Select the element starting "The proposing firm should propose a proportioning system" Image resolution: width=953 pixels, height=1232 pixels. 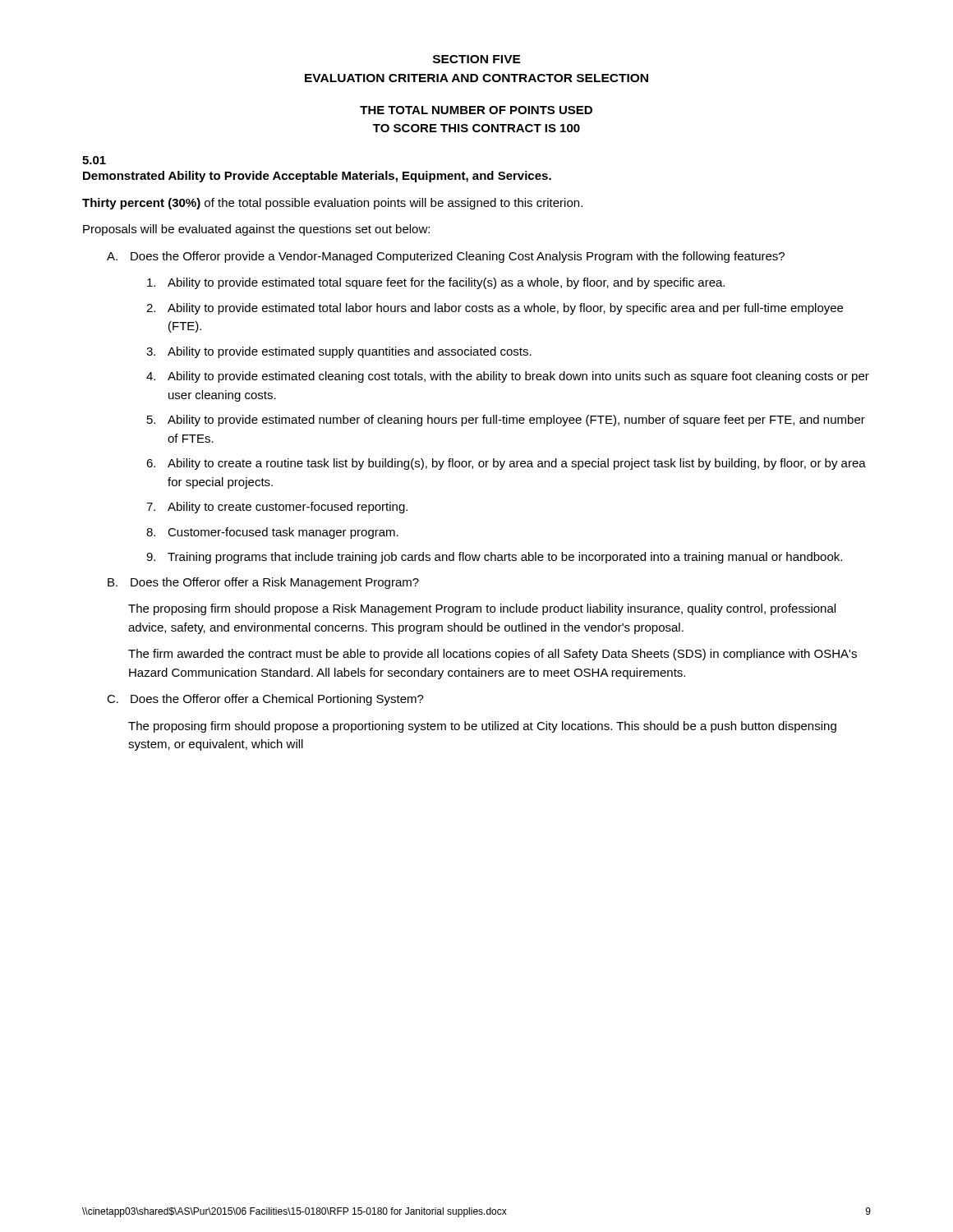[483, 734]
